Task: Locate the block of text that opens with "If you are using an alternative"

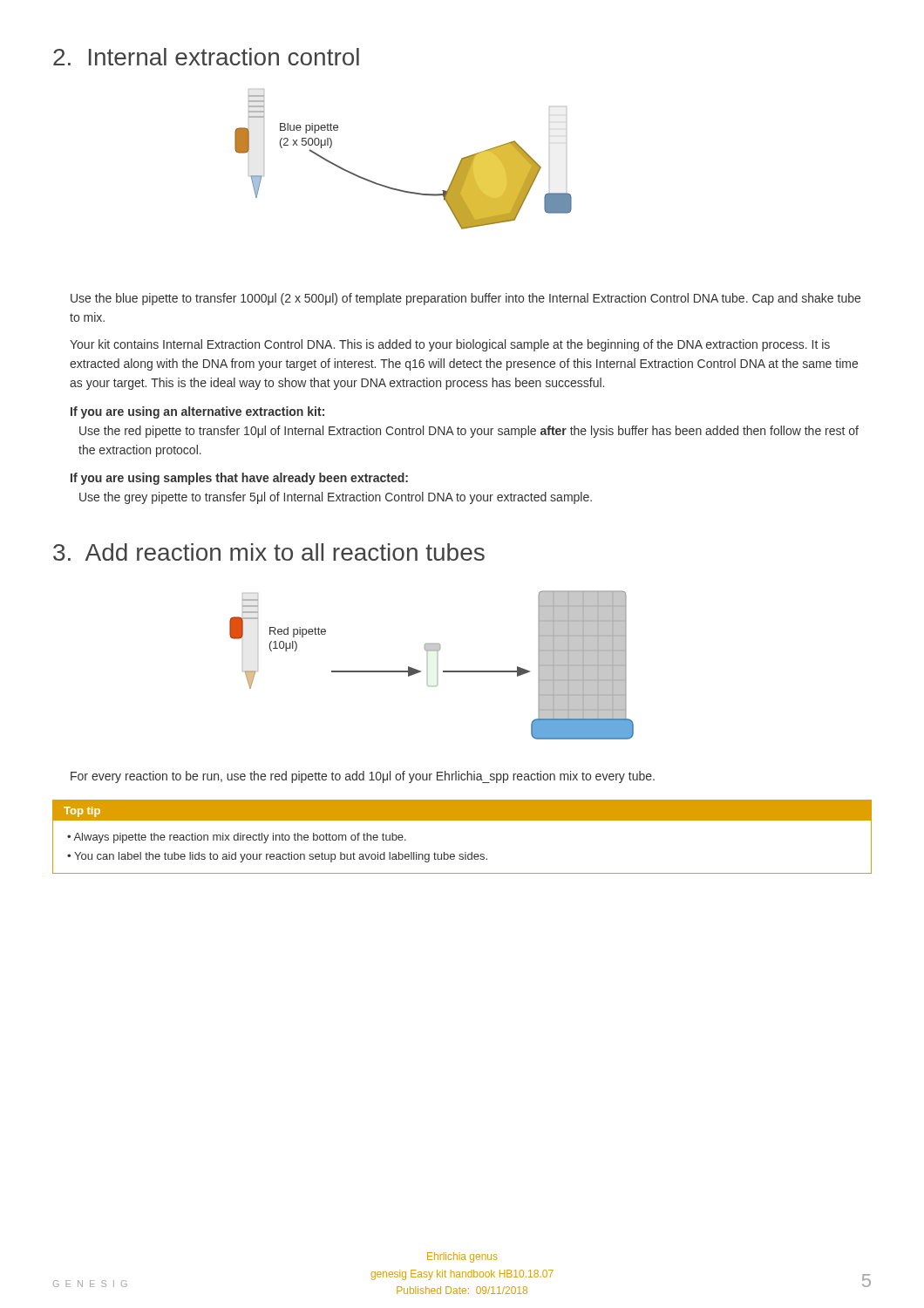Action: coord(471,433)
